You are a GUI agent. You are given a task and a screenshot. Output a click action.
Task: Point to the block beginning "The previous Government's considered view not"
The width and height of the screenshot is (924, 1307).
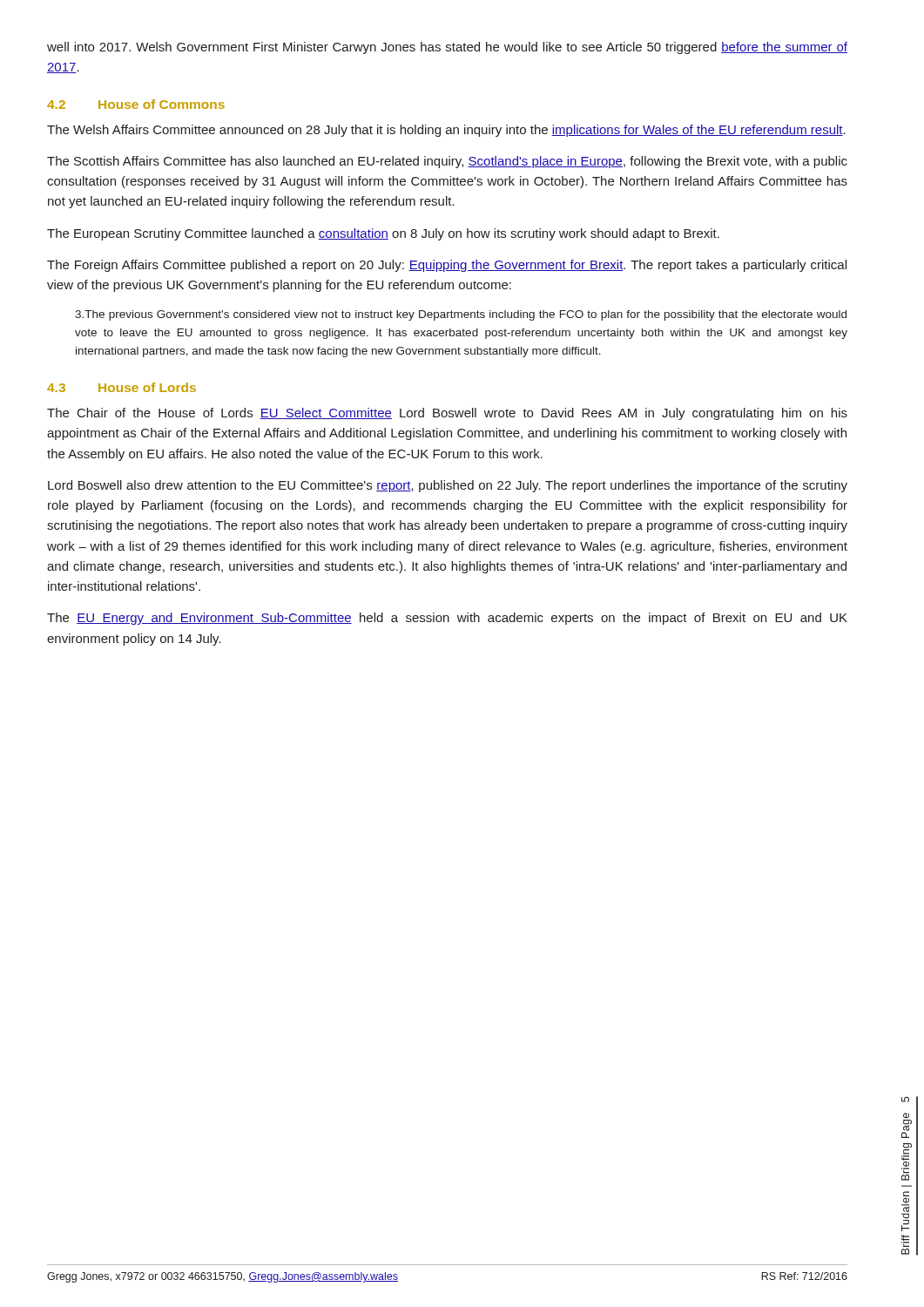tap(461, 333)
